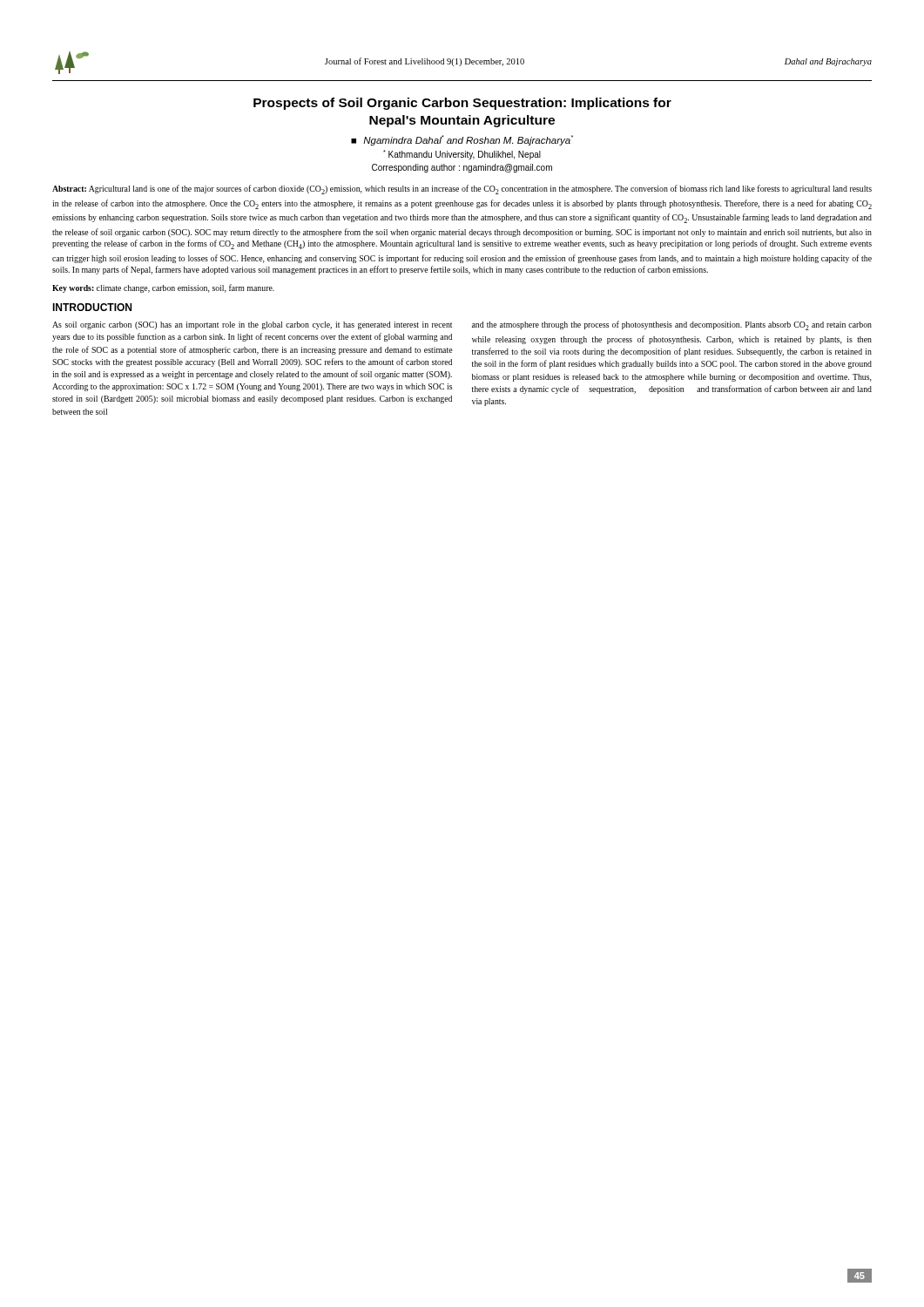Image resolution: width=924 pixels, height=1307 pixels.
Task: Select the block starting "Abstract: Agricultural land"
Action: [462, 230]
